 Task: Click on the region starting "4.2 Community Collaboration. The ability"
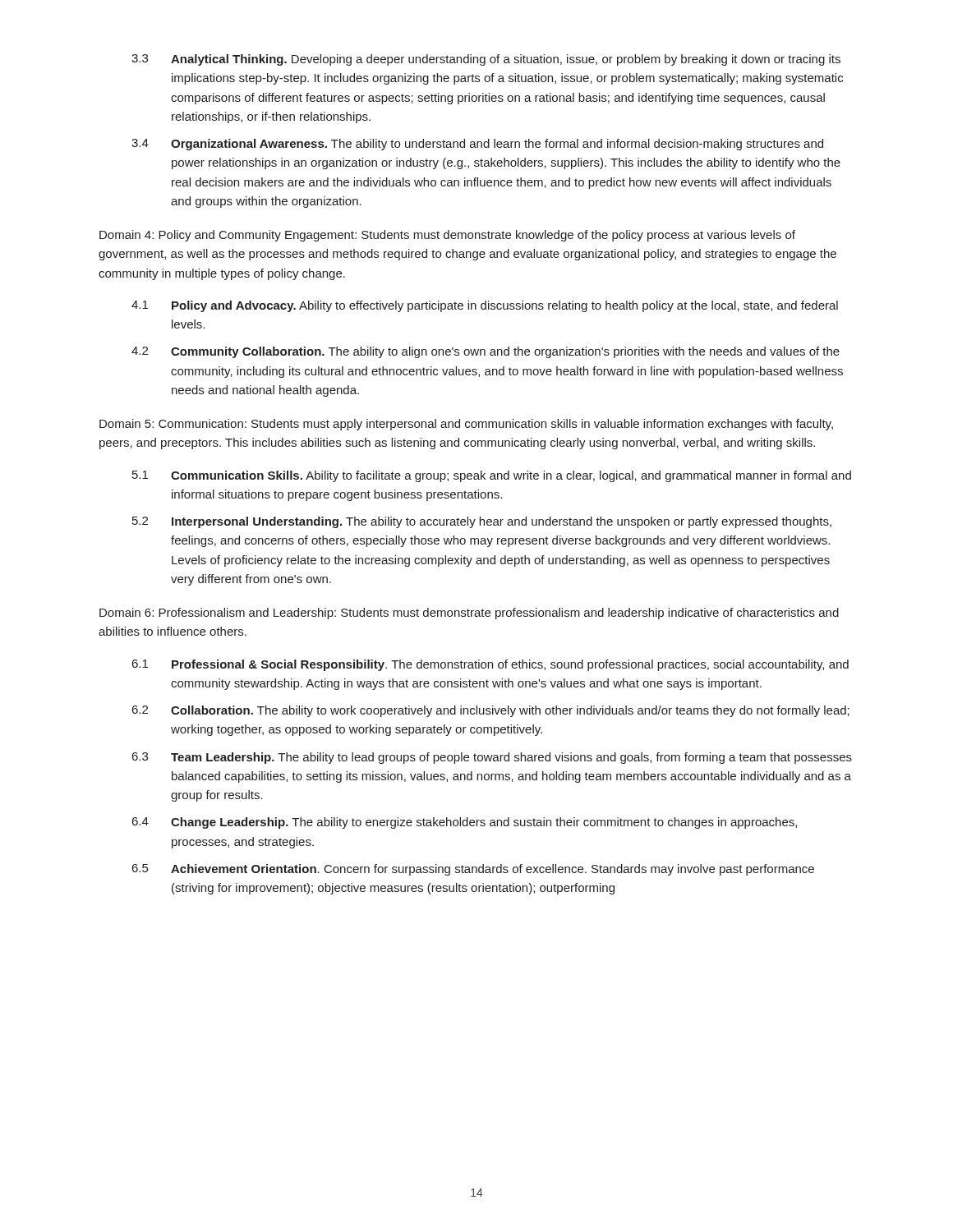[493, 371]
